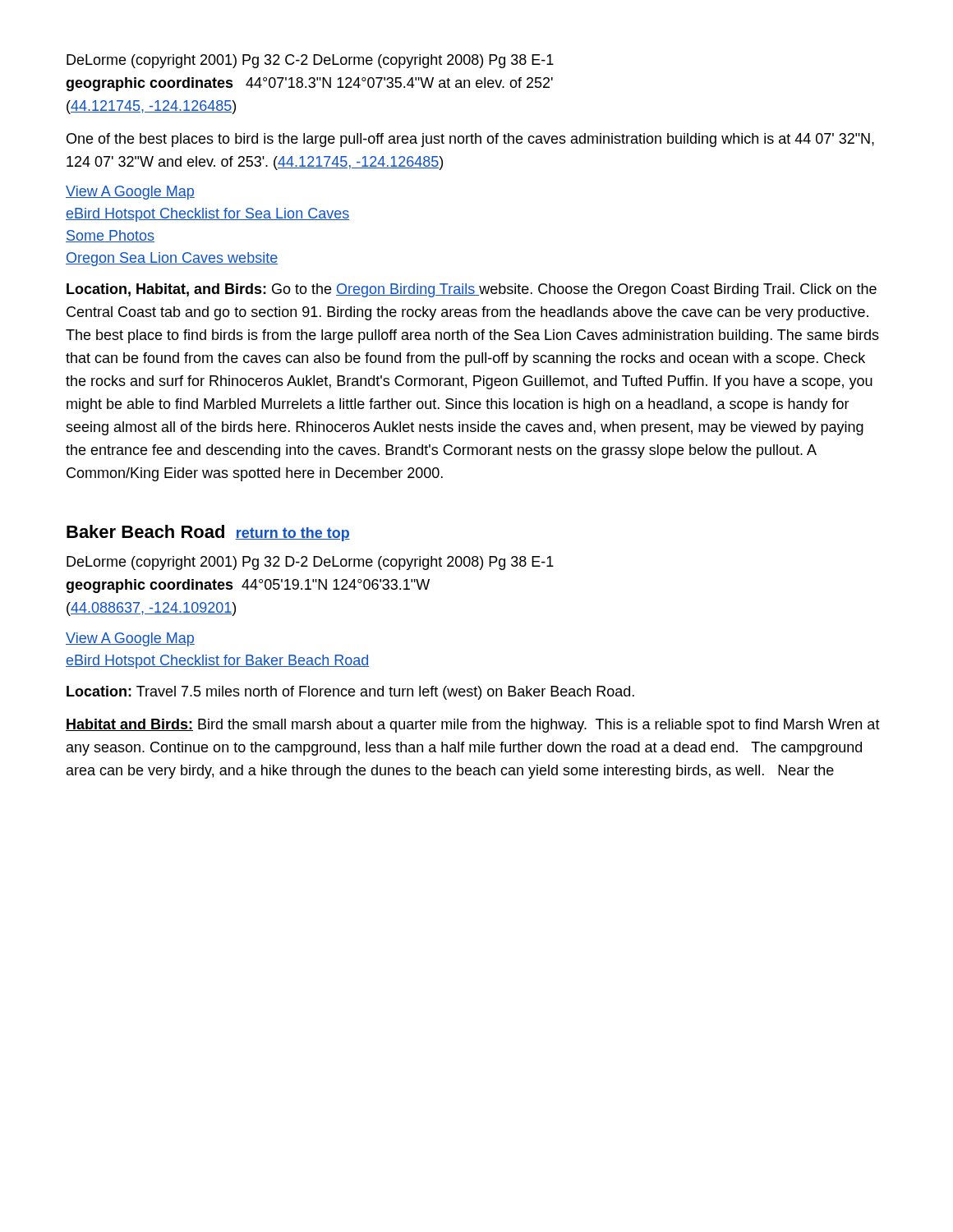Navigate to the passage starting "Some Photos"
The image size is (953, 1232).
(x=110, y=236)
